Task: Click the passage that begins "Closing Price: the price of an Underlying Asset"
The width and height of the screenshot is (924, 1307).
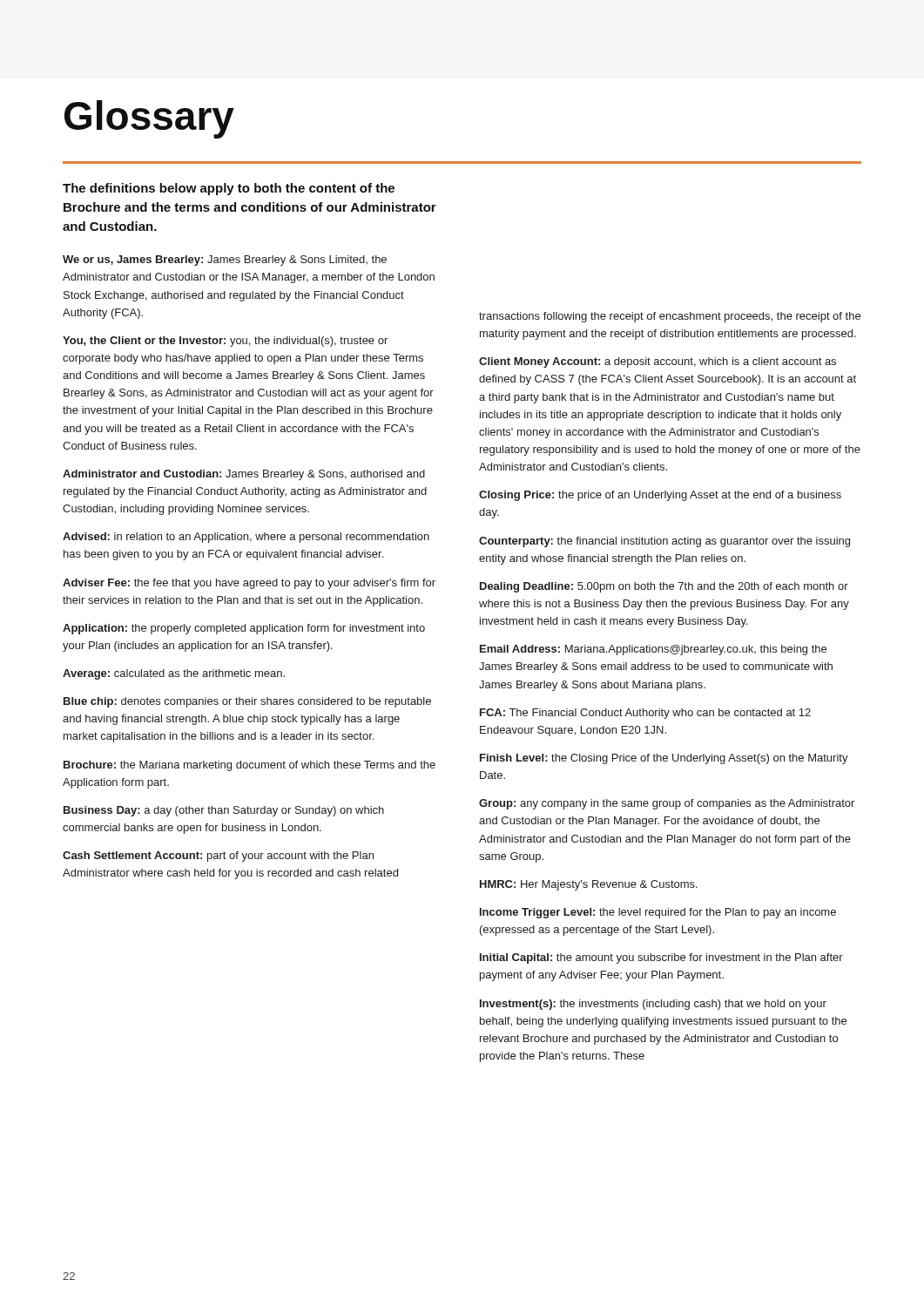Action: click(x=660, y=503)
